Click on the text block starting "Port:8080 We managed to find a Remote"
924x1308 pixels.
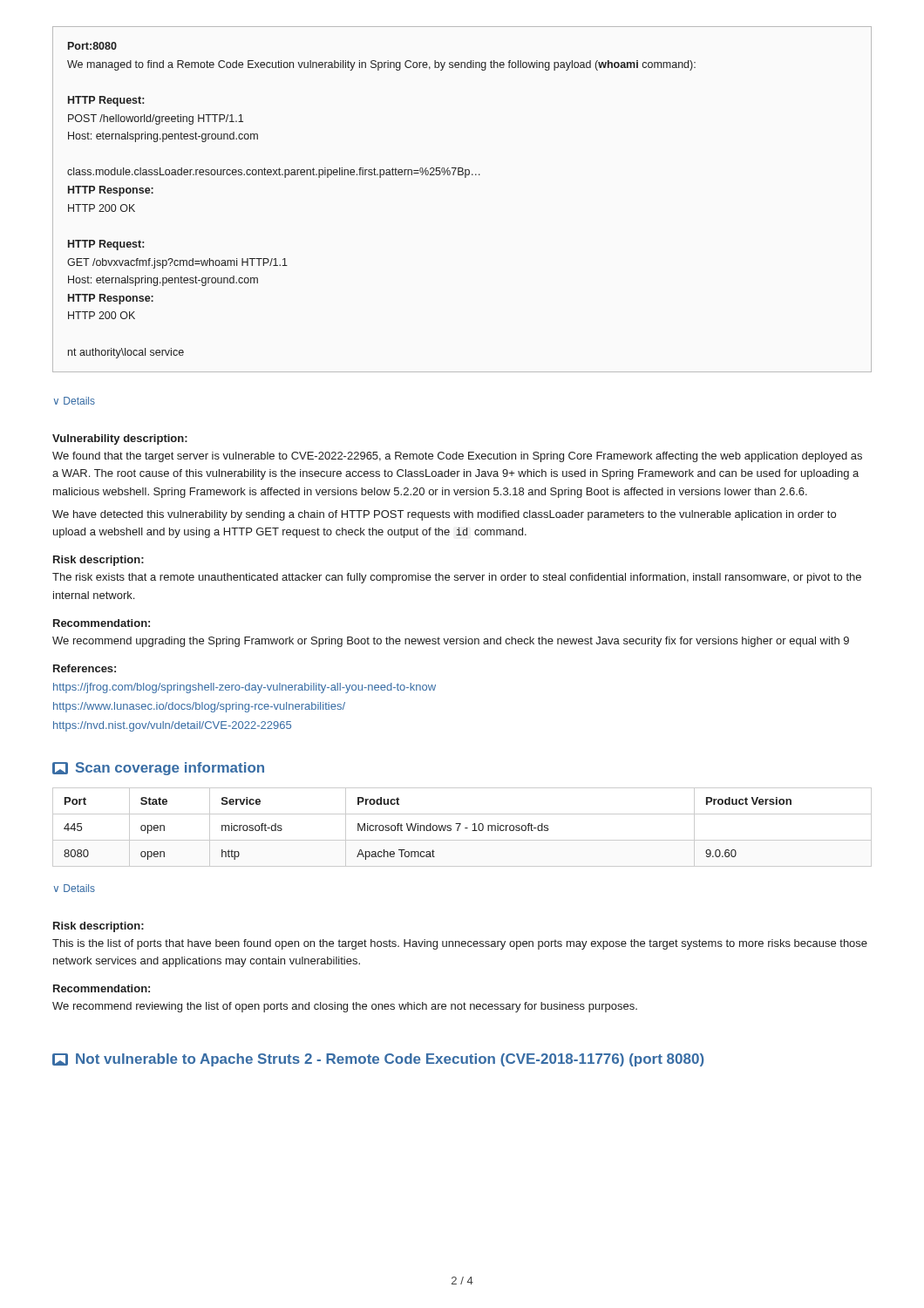92,46
